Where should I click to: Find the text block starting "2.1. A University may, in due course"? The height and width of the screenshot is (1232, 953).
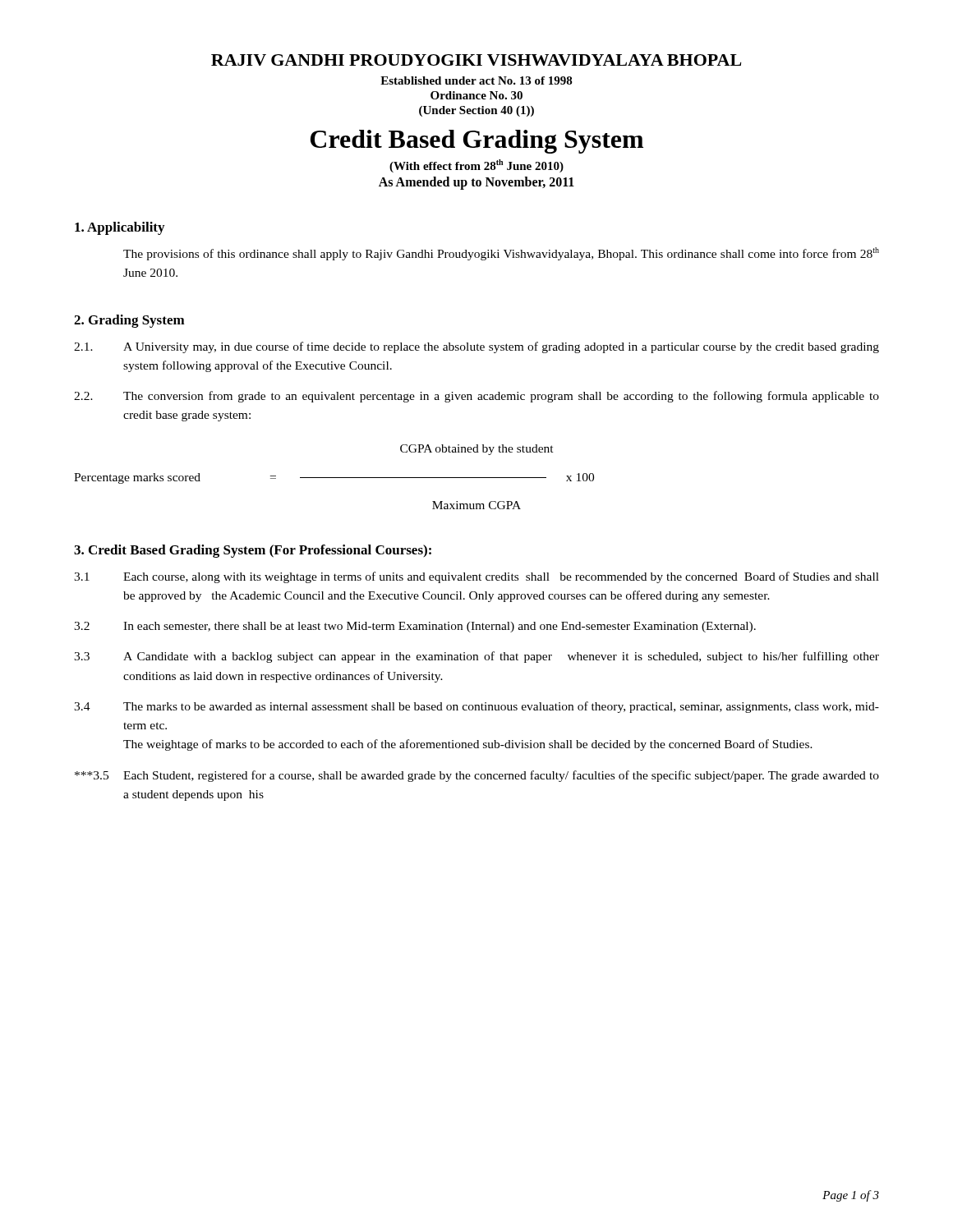click(476, 356)
